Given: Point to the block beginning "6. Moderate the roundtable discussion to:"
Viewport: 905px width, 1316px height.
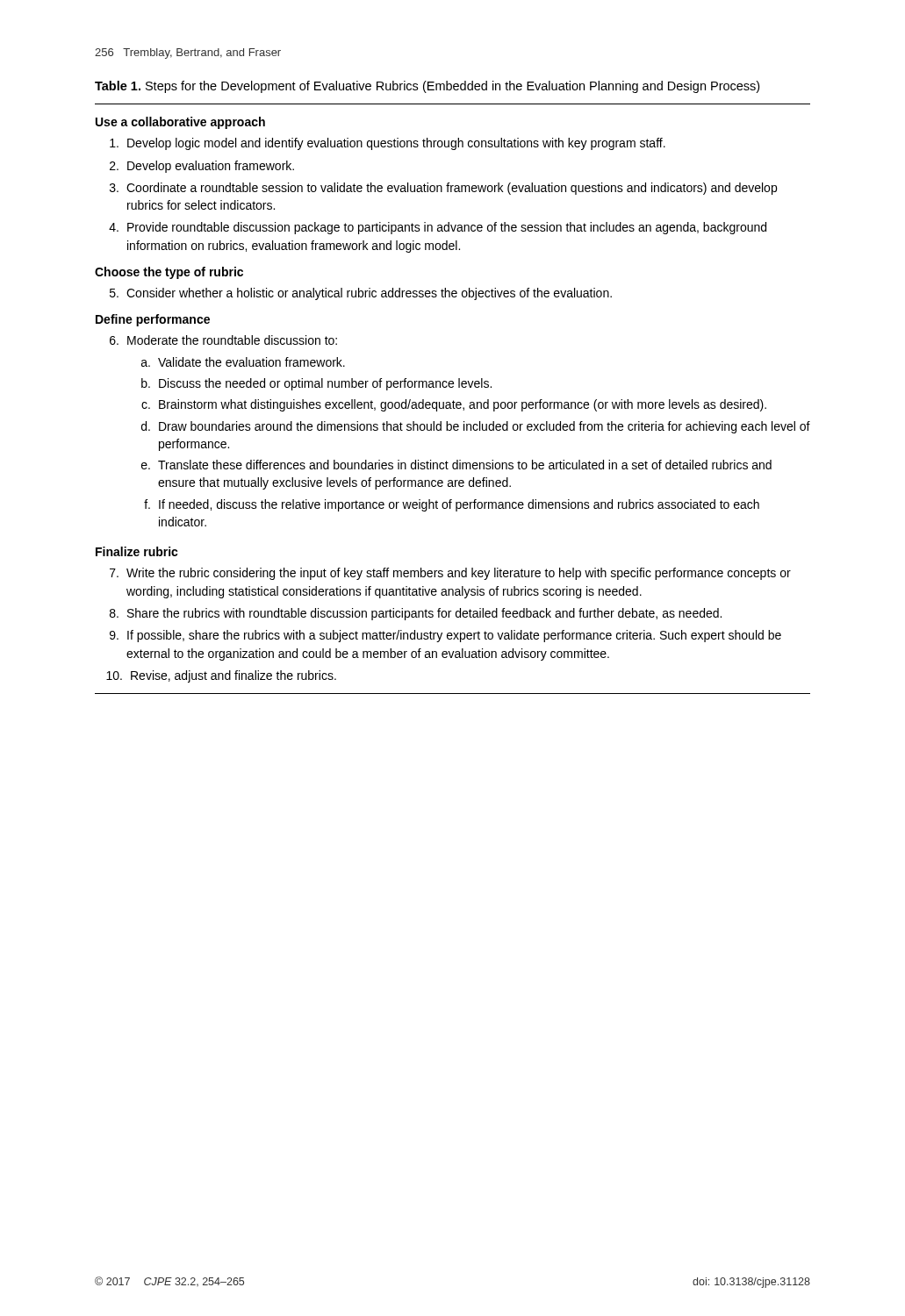Looking at the screenshot, I should tap(452, 433).
